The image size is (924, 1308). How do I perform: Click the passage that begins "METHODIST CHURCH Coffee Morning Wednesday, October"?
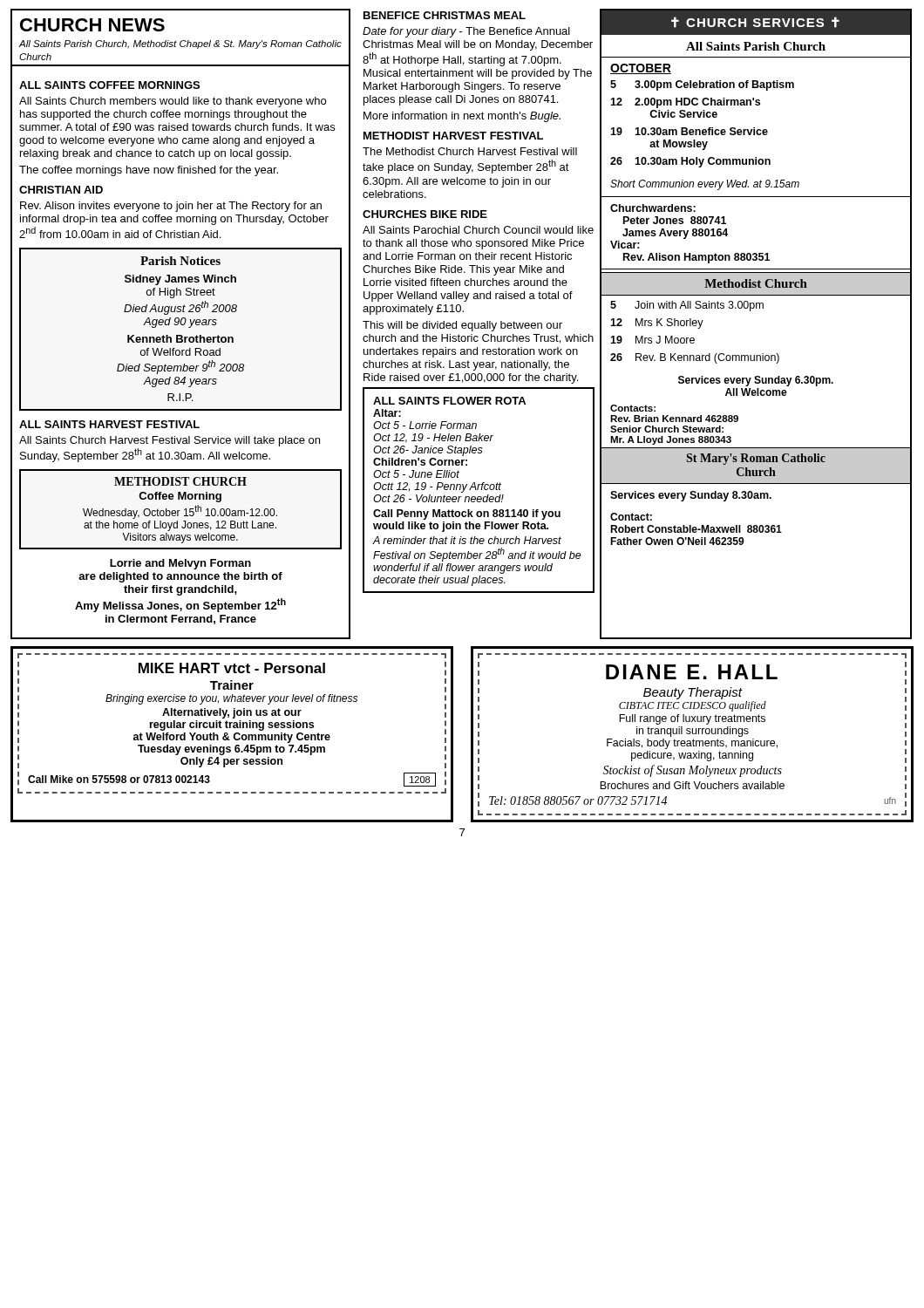point(180,509)
